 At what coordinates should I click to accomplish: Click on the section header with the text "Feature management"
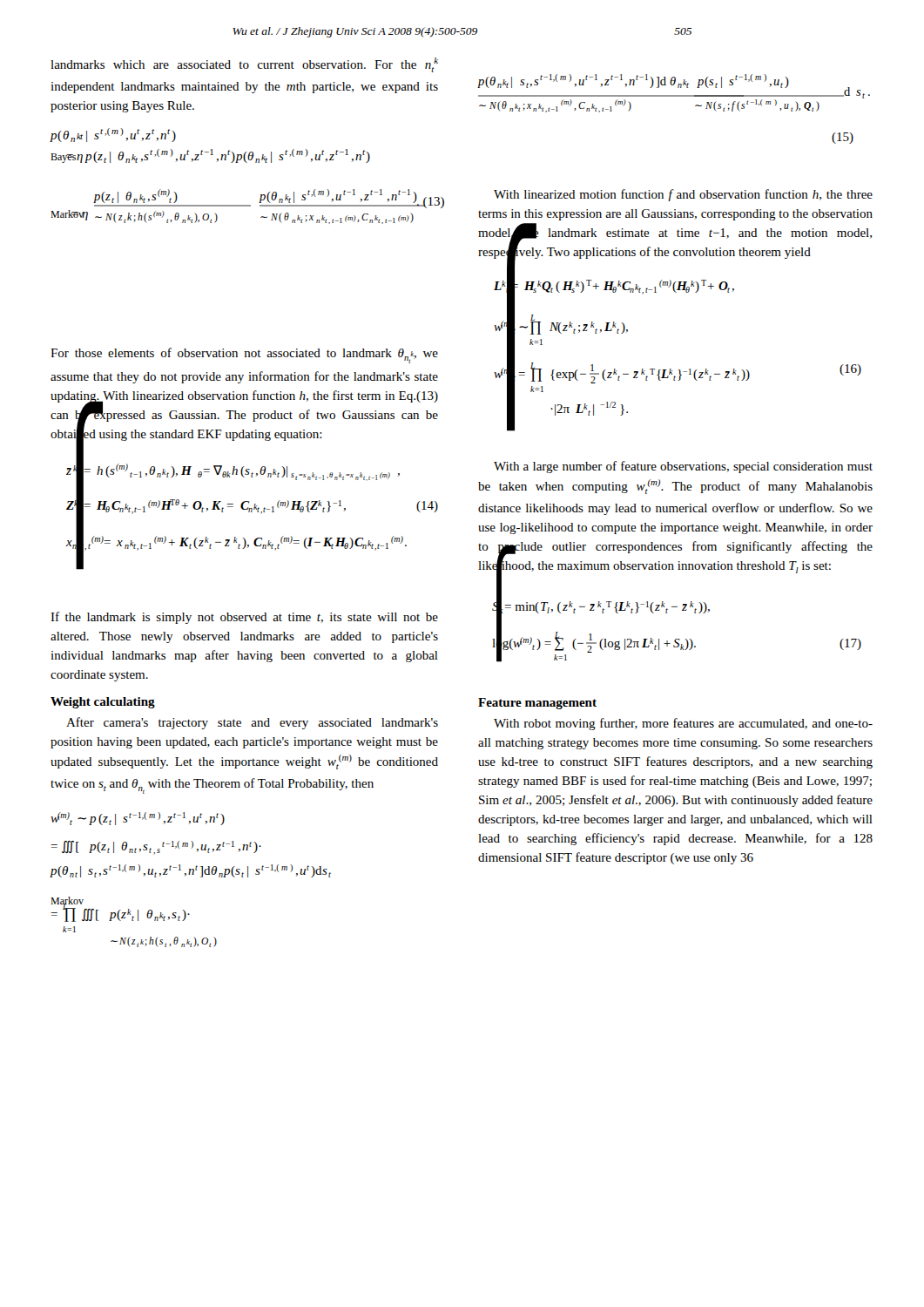[x=537, y=702]
